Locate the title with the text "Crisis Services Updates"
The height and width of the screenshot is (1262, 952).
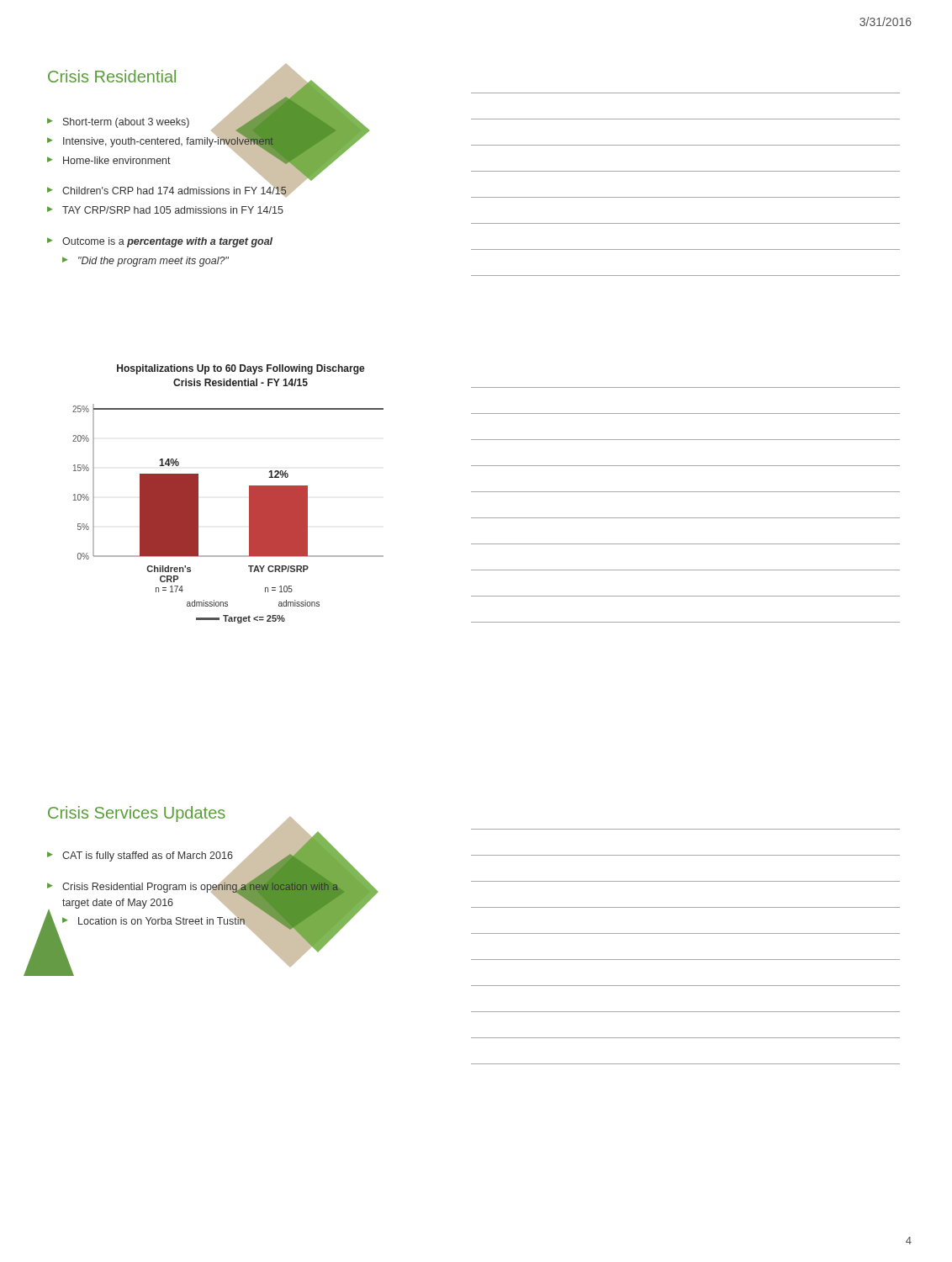click(x=136, y=813)
